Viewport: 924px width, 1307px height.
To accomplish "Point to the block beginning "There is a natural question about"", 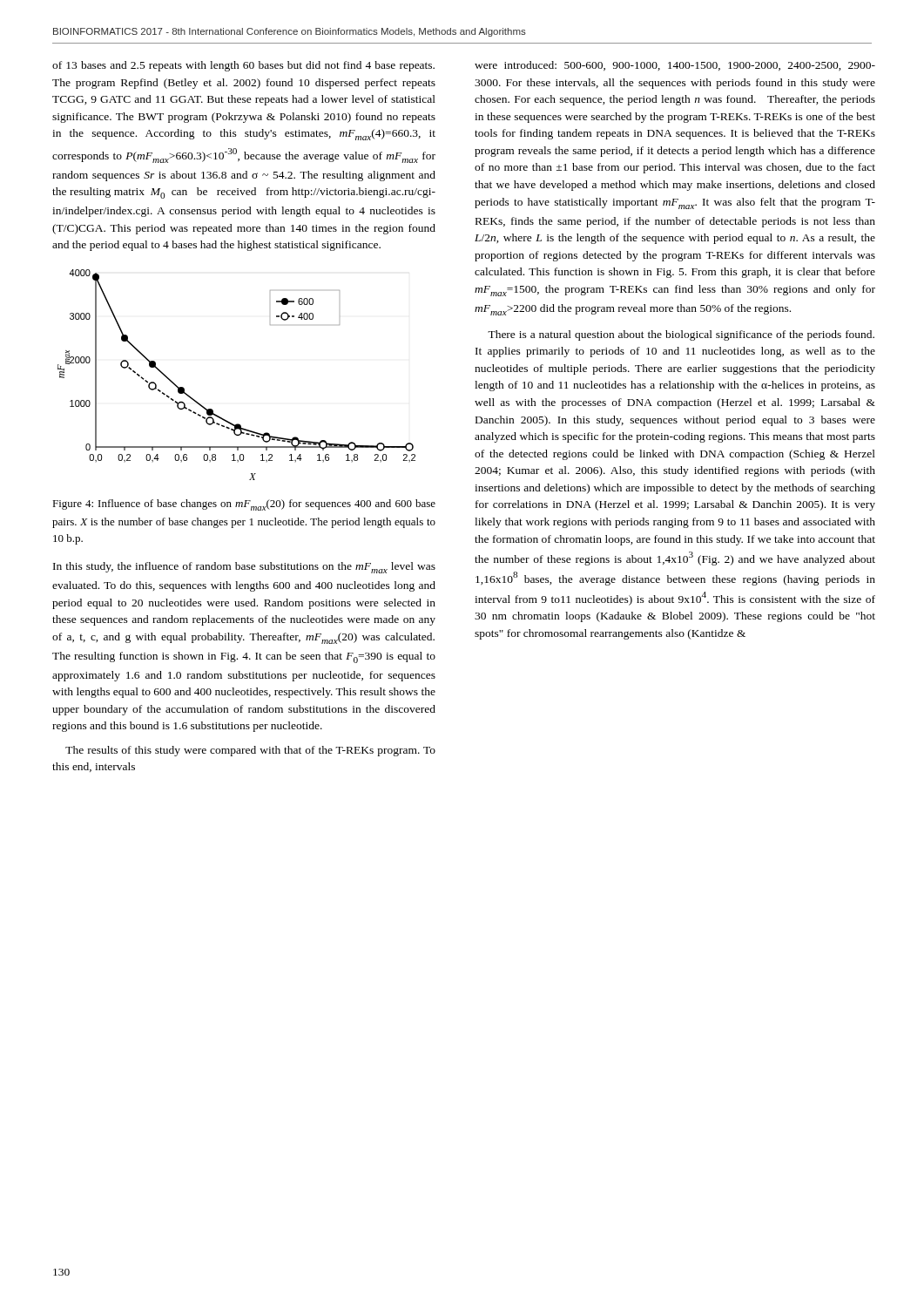I will coord(675,483).
